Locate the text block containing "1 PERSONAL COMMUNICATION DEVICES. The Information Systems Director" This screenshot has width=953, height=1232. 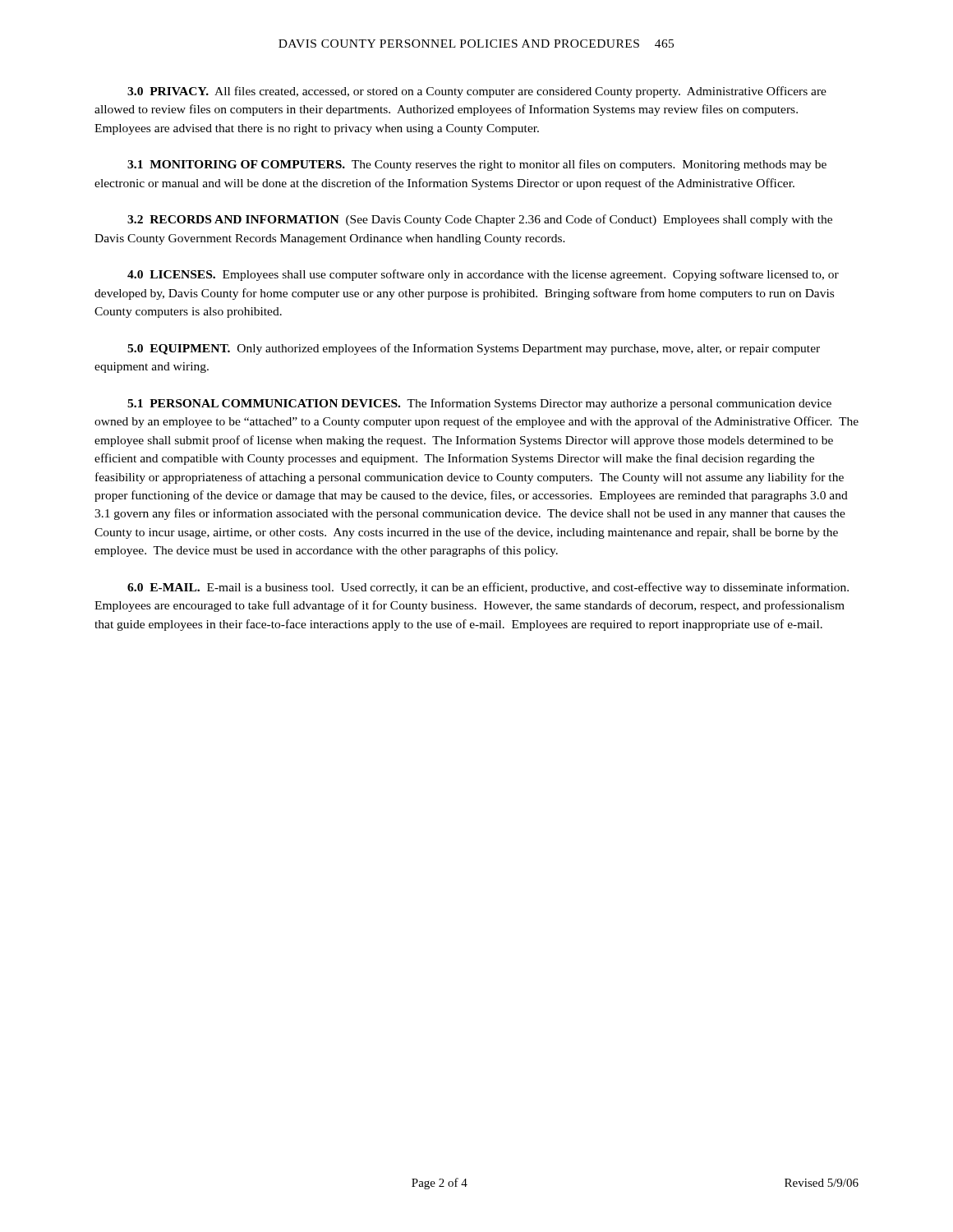(476, 477)
